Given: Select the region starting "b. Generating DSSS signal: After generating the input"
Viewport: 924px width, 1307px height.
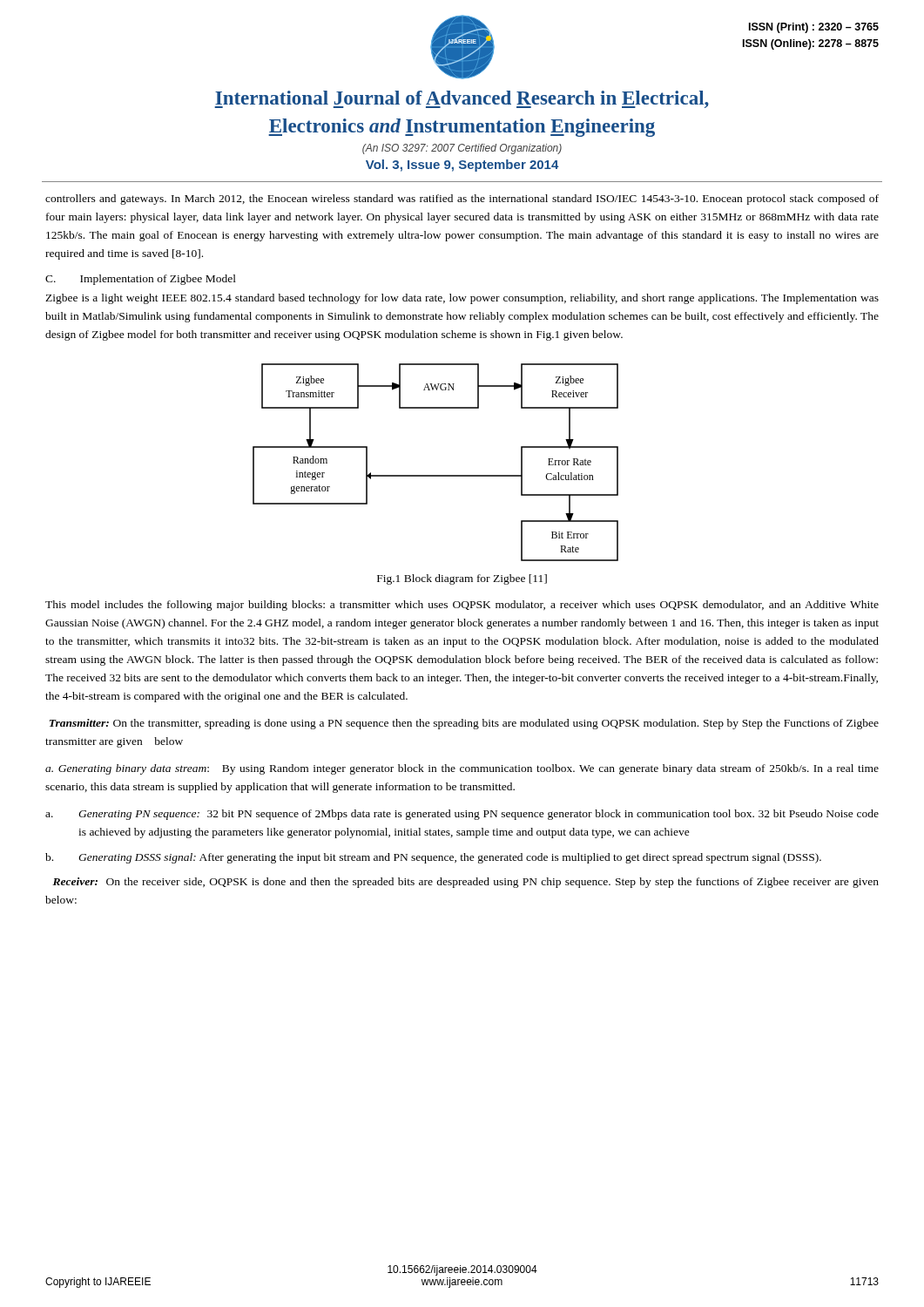Looking at the screenshot, I should [x=434, y=857].
